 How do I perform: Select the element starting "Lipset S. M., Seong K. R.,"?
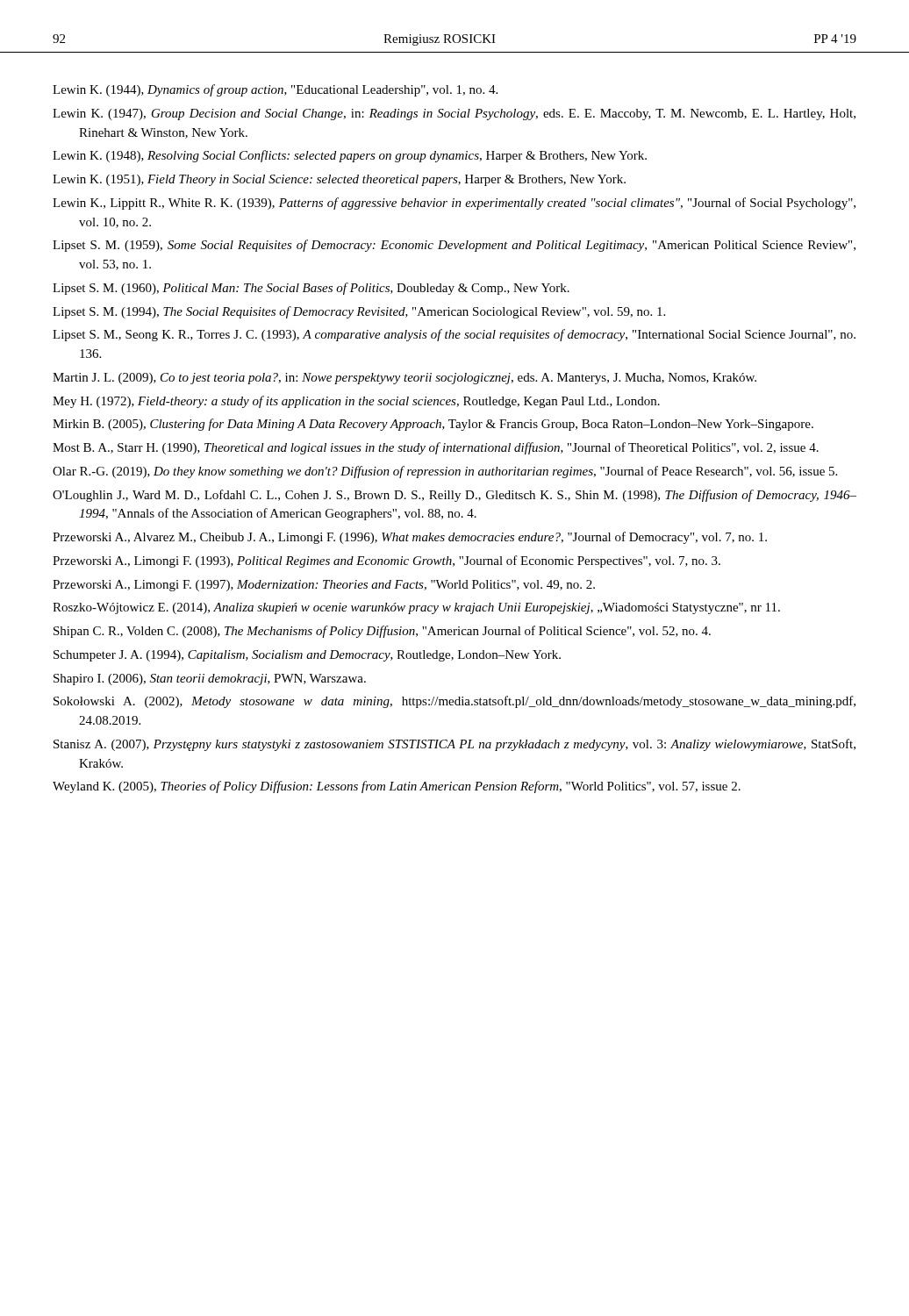pyautogui.click(x=454, y=345)
